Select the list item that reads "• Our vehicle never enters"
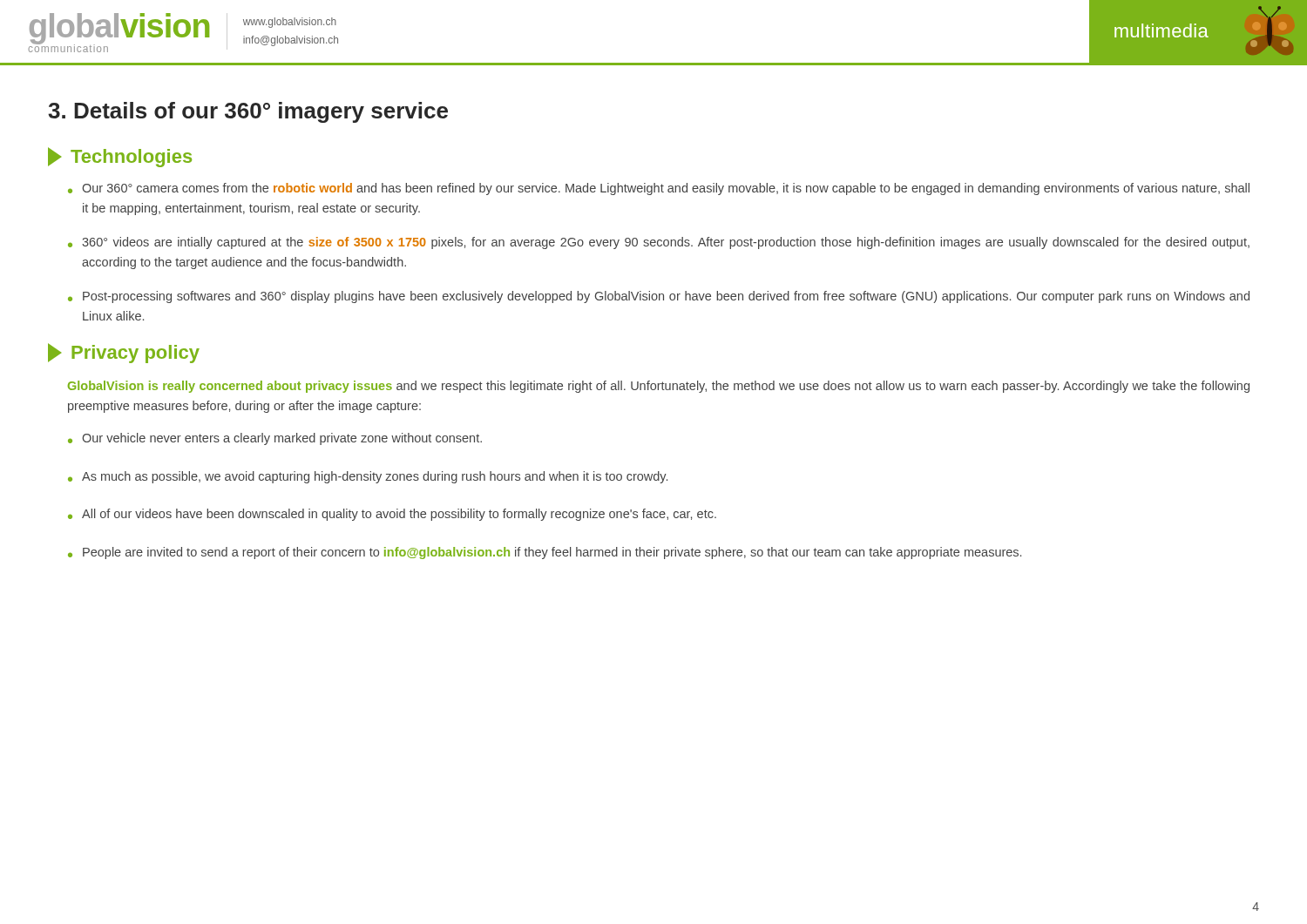The width and height of the screenshot is (1307, 924). click(x=275, y=442)
